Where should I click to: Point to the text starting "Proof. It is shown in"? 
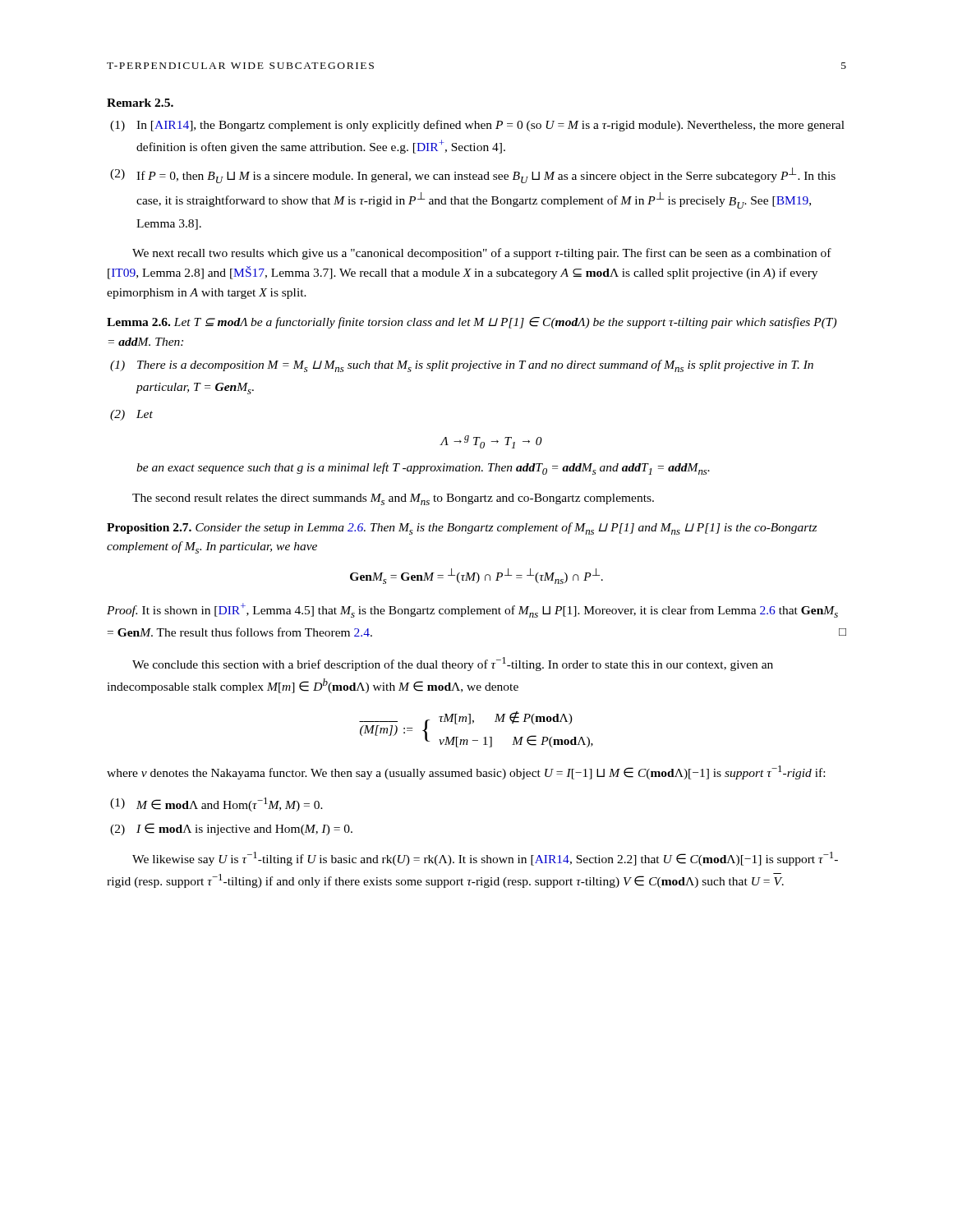476,621
